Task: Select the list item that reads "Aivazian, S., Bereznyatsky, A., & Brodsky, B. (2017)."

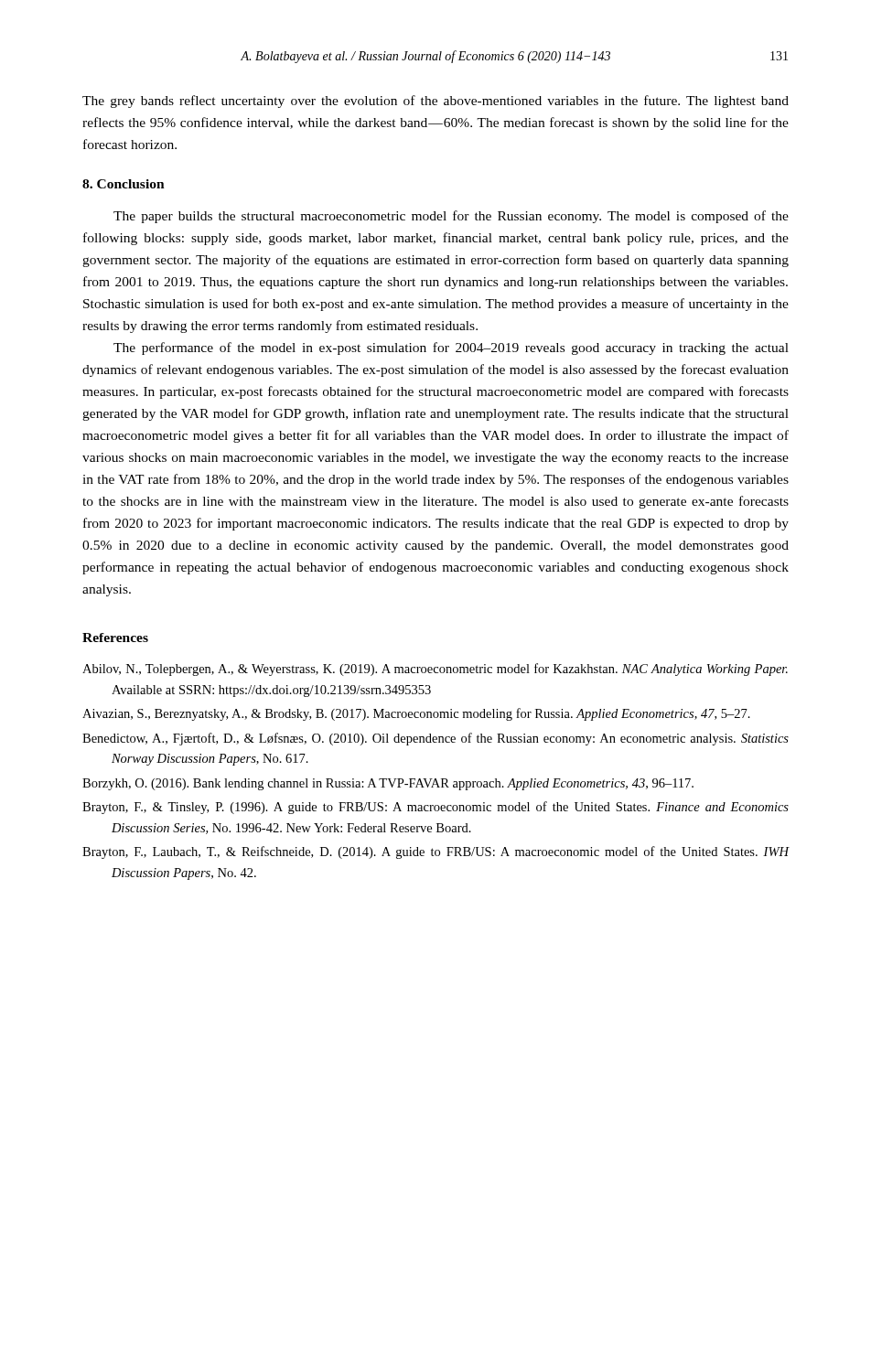Action: 416,714
